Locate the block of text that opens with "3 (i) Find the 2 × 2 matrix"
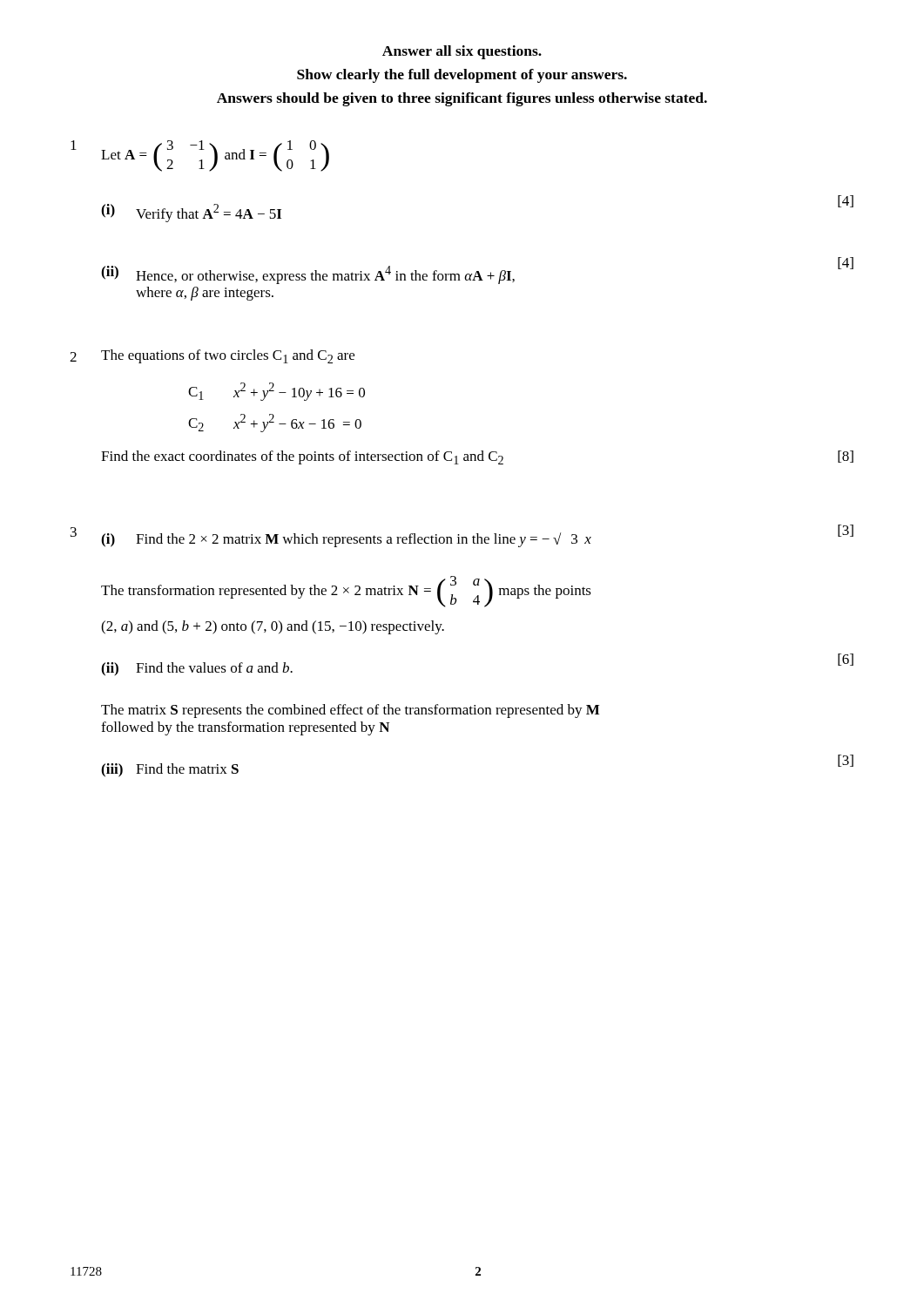924x1307 pixels. 462,536
